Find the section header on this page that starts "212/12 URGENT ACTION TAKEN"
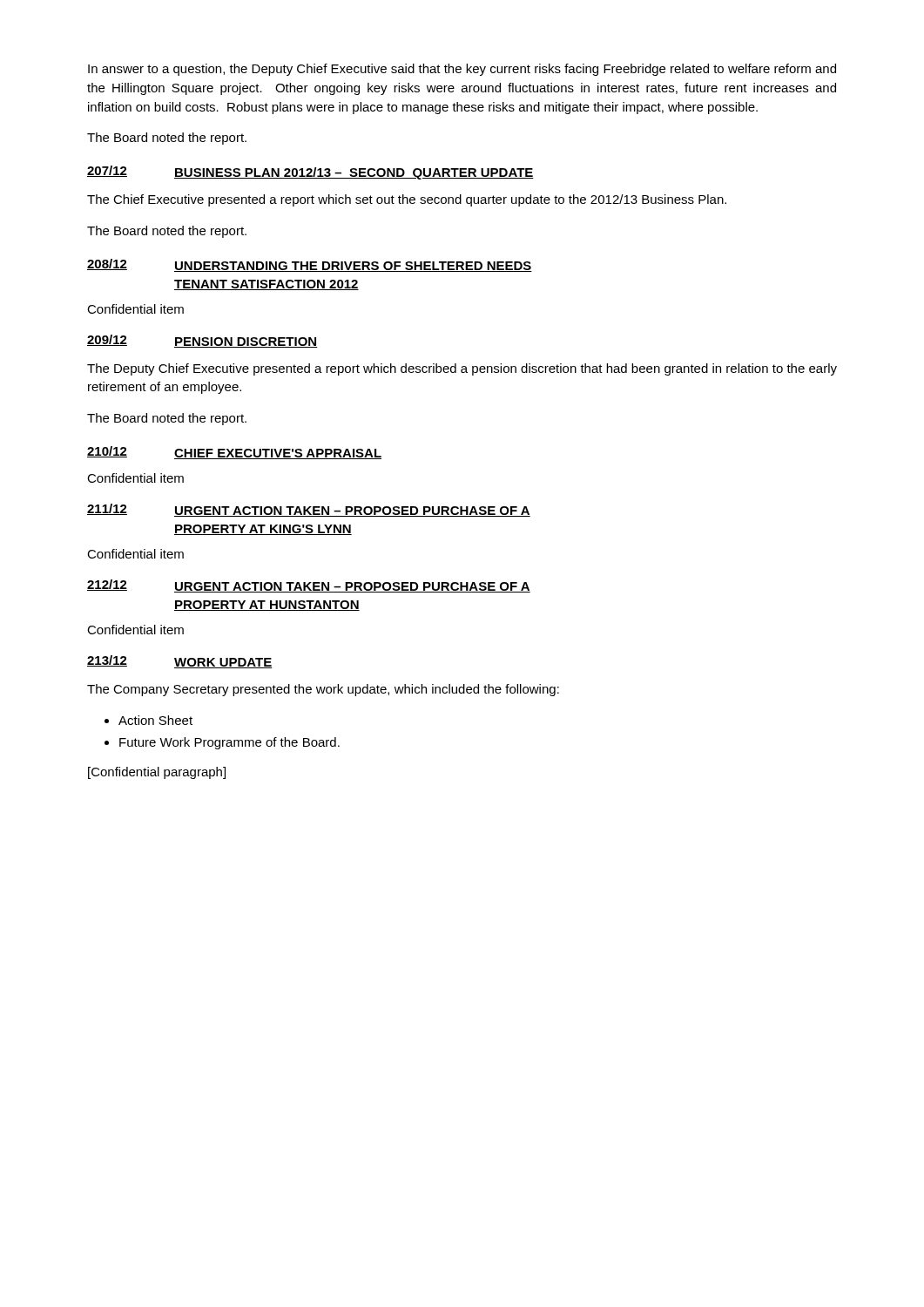The height and width of the screenshot is (1307, 924). tap(309, 595)
